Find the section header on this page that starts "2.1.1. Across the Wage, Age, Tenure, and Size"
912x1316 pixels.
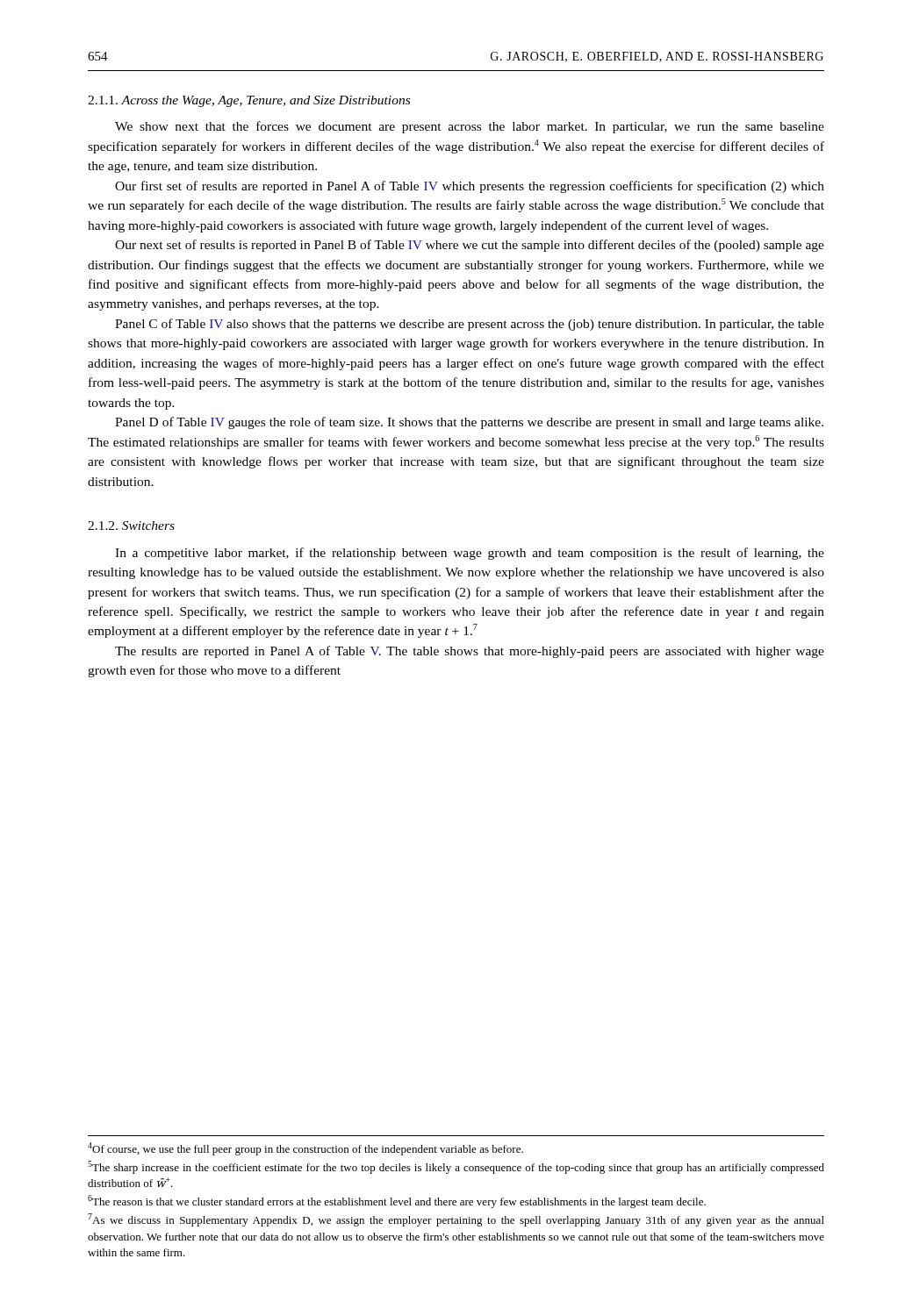[x=249, y=99]
